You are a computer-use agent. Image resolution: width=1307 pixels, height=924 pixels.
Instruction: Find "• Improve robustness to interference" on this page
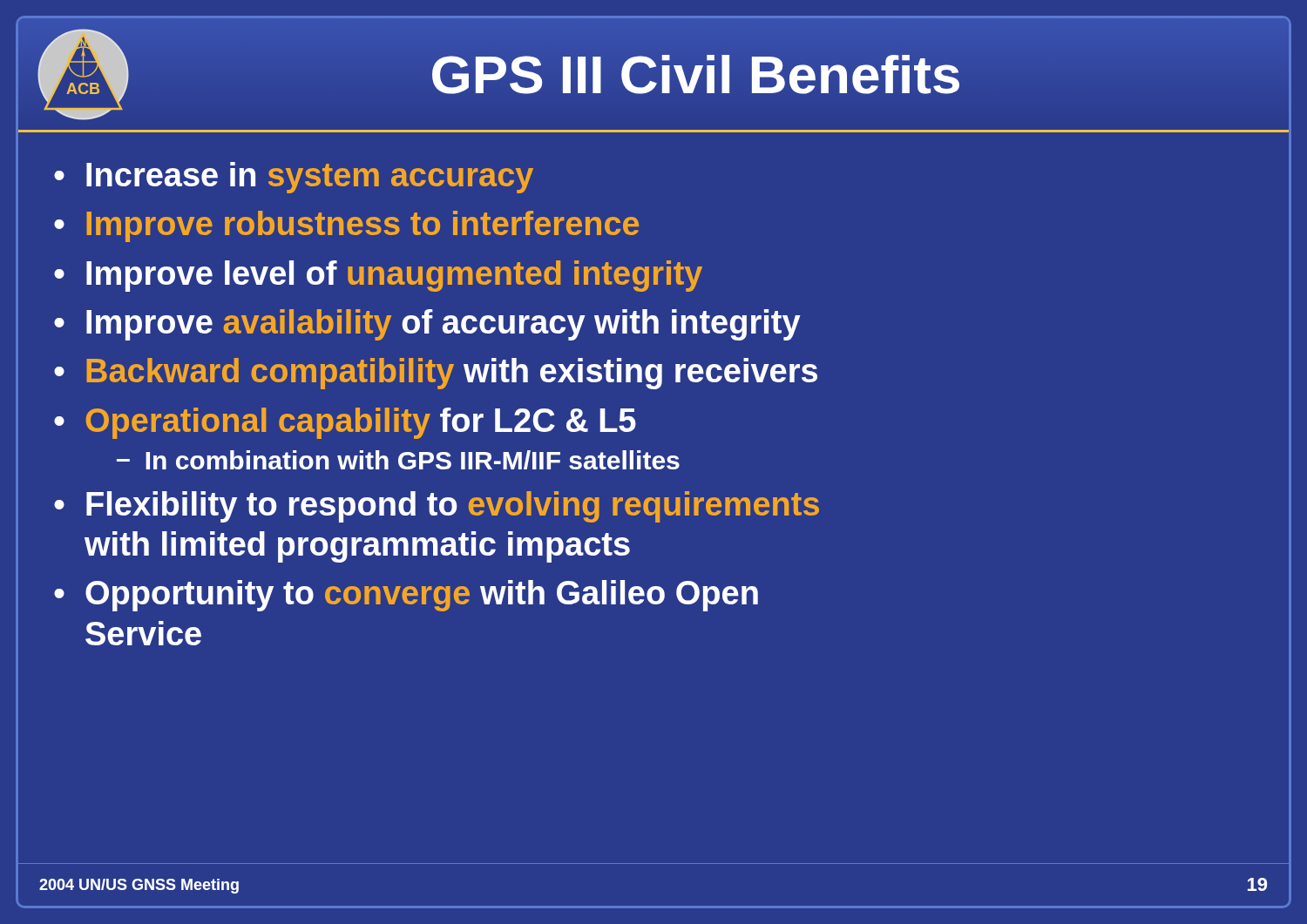347,224
